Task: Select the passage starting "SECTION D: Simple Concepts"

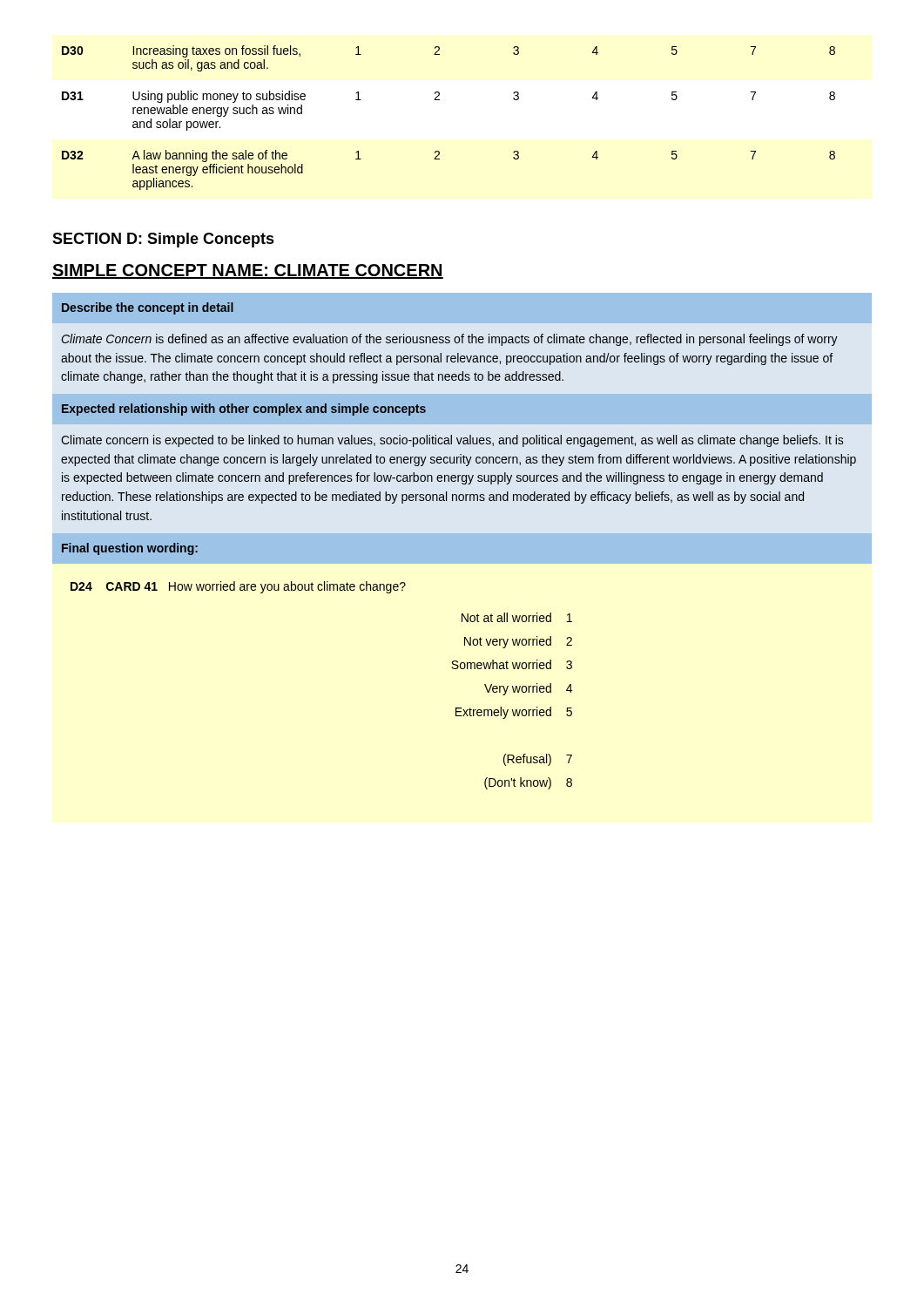Action: click(x=163, y=239)
